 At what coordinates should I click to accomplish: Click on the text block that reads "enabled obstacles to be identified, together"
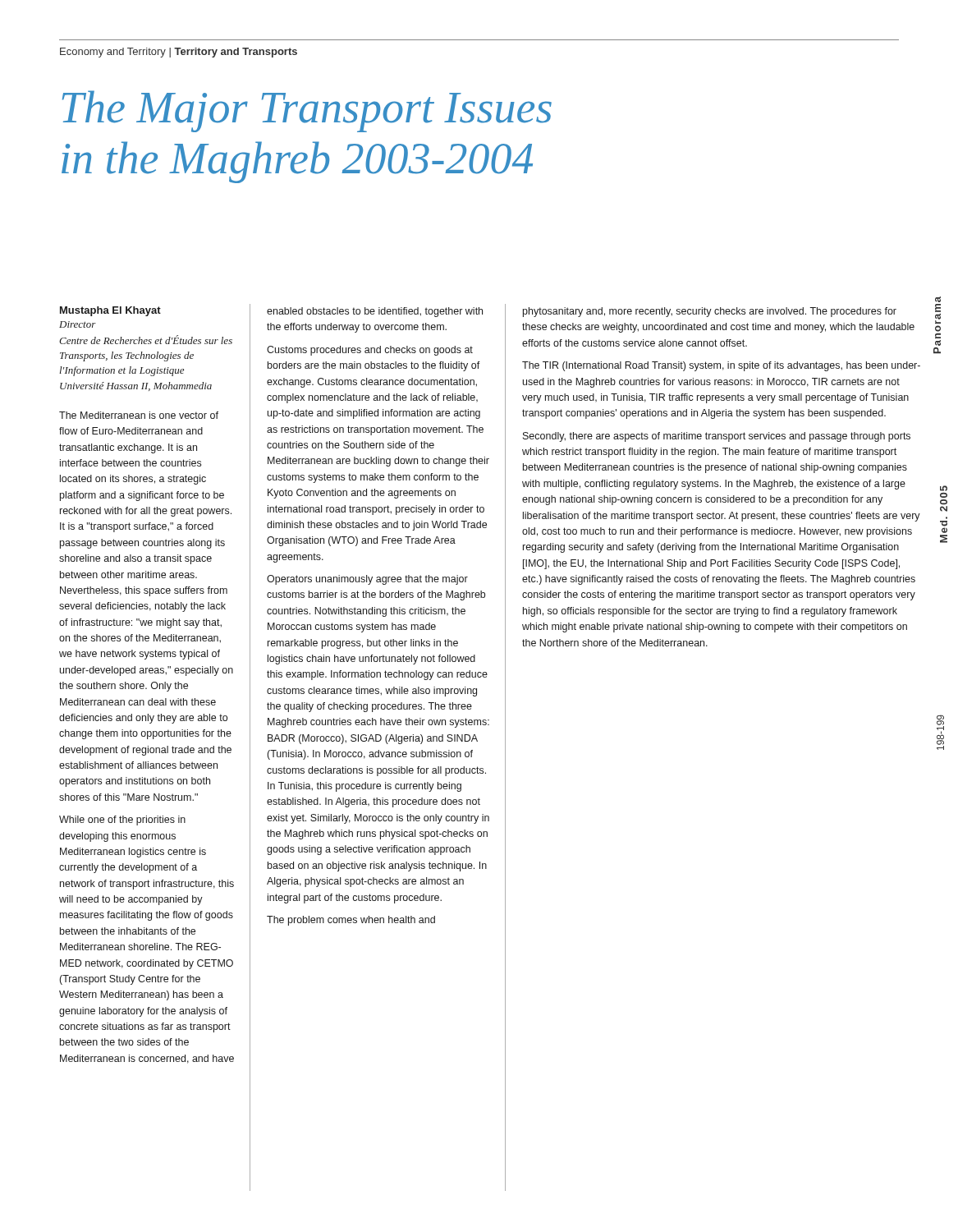click(x=378, y=616)
